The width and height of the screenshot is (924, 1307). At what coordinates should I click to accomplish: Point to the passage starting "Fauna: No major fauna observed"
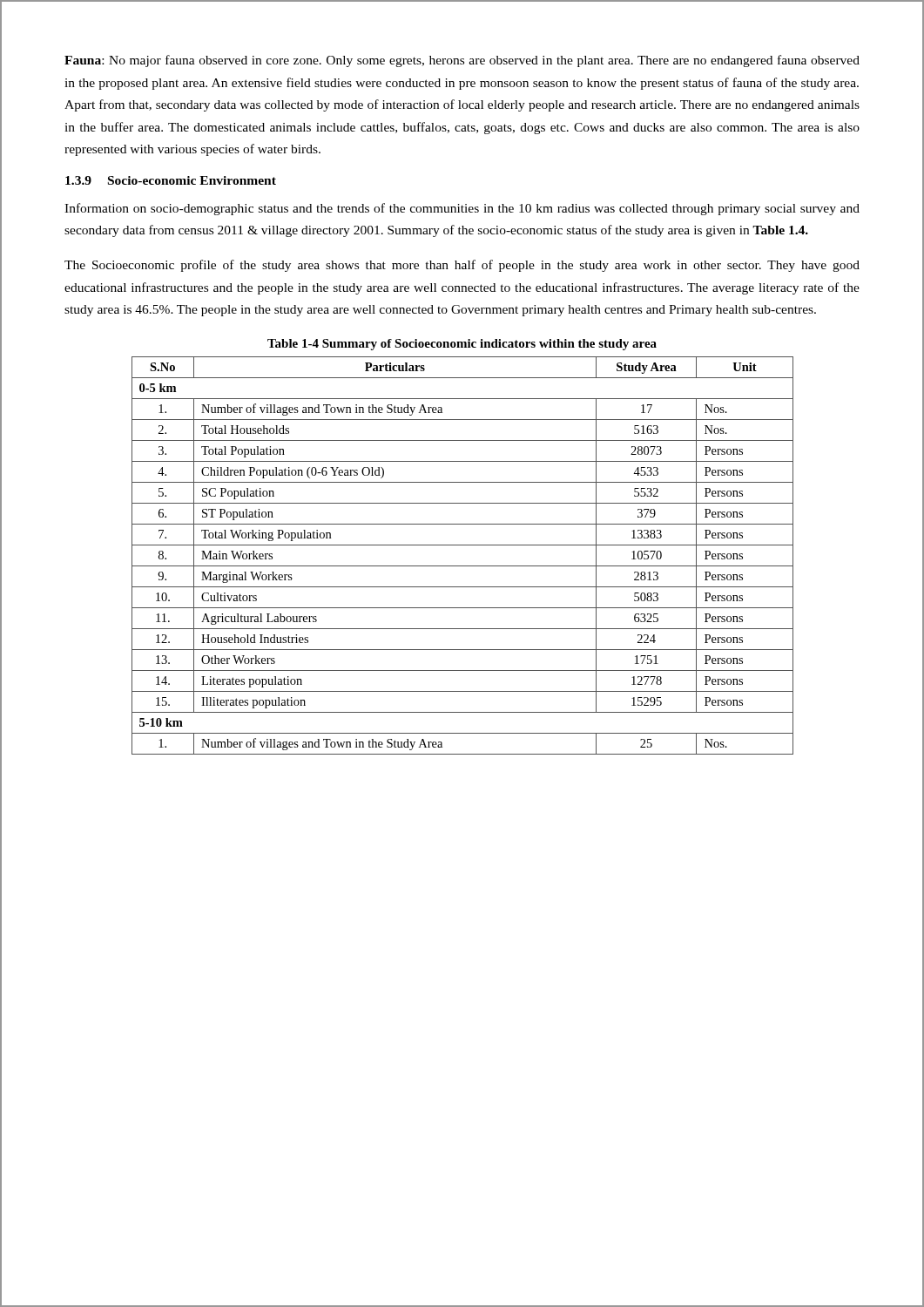pos(462,104)
